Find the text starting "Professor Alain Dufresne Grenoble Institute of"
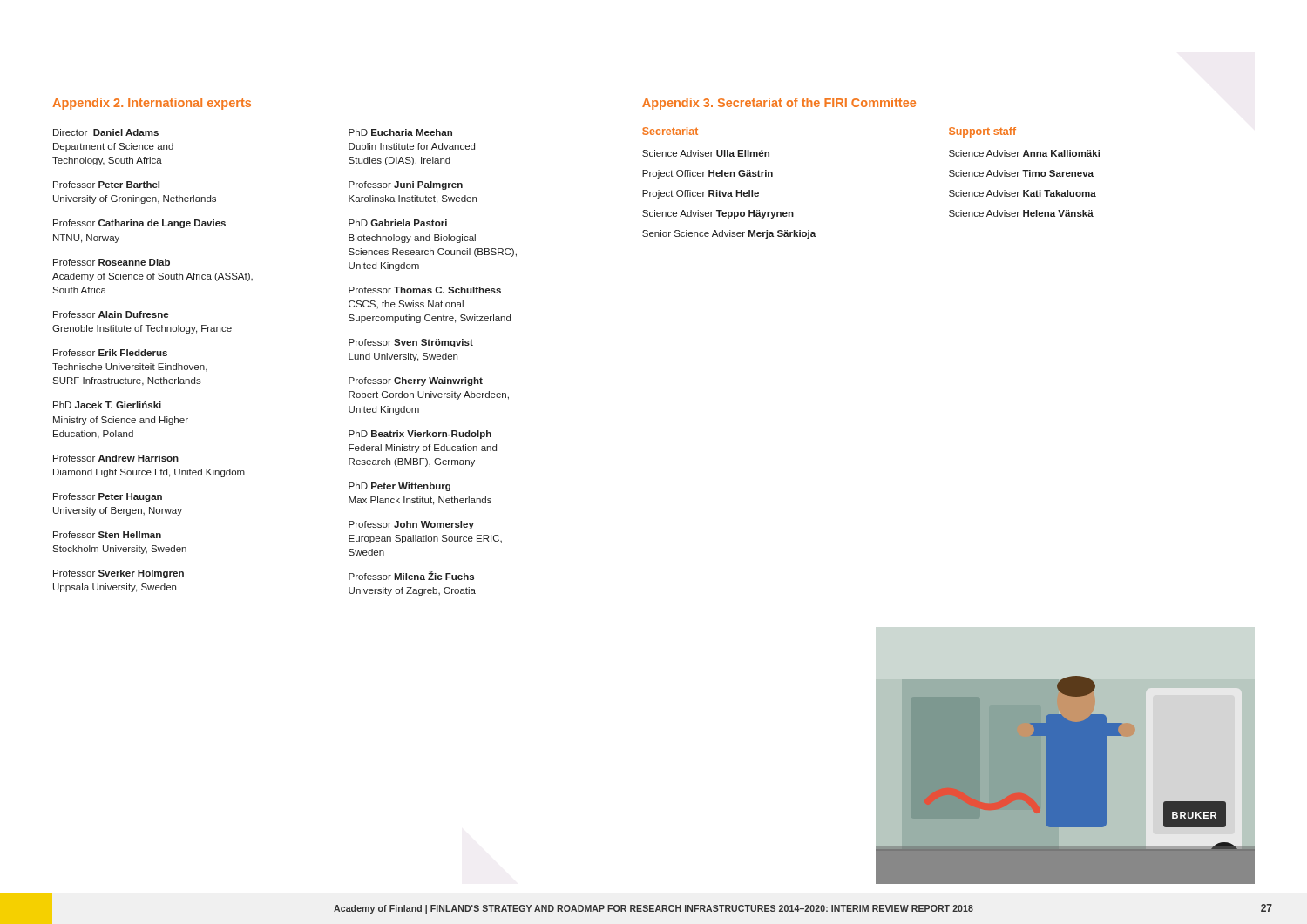Screen dimensions: 924x1307 pos(142,321)
